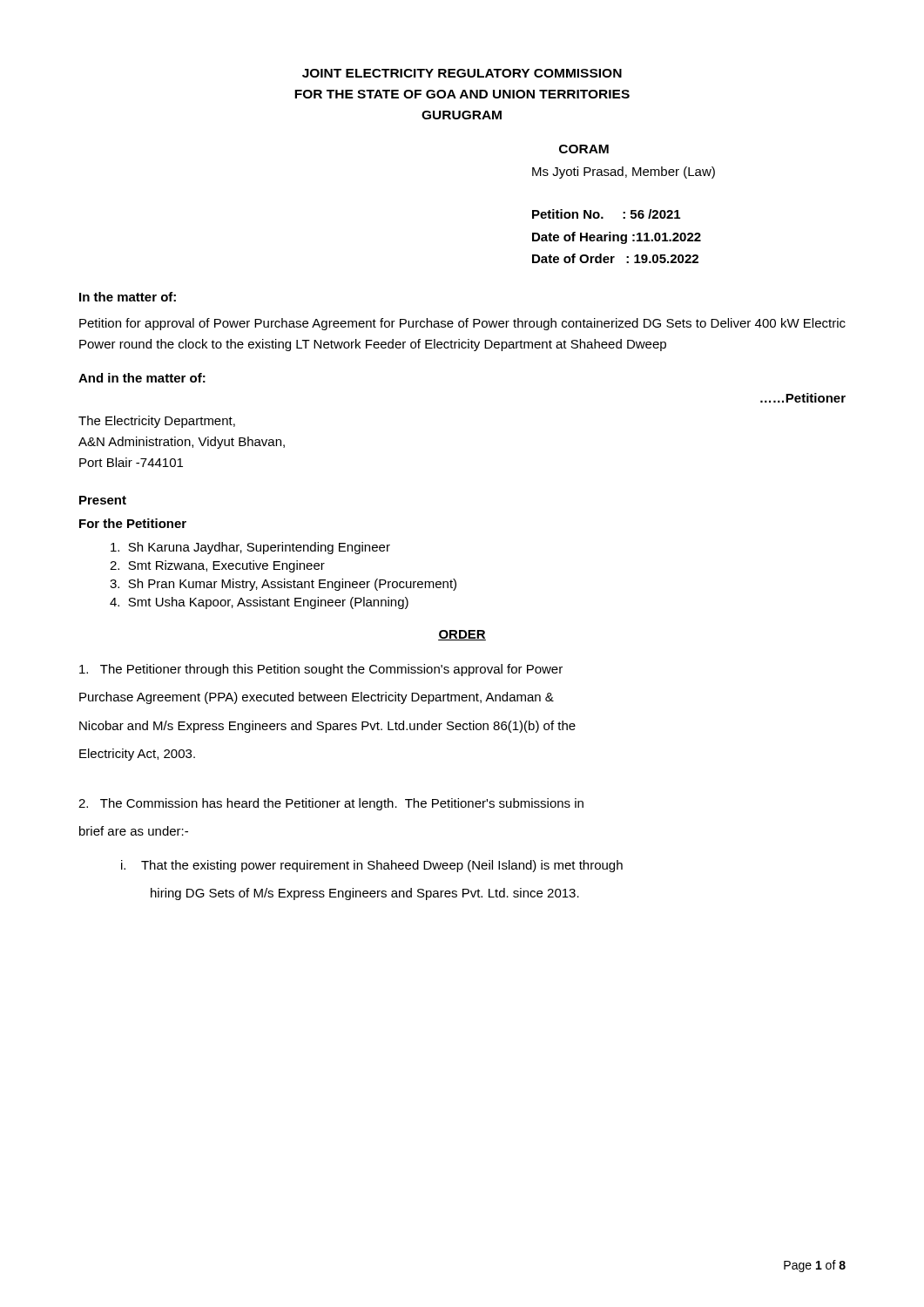Click on the text block starting "i. That the existing power requirement in Shaheed"
This screenshot has height=1307, width=924.
tap(483, 881)
